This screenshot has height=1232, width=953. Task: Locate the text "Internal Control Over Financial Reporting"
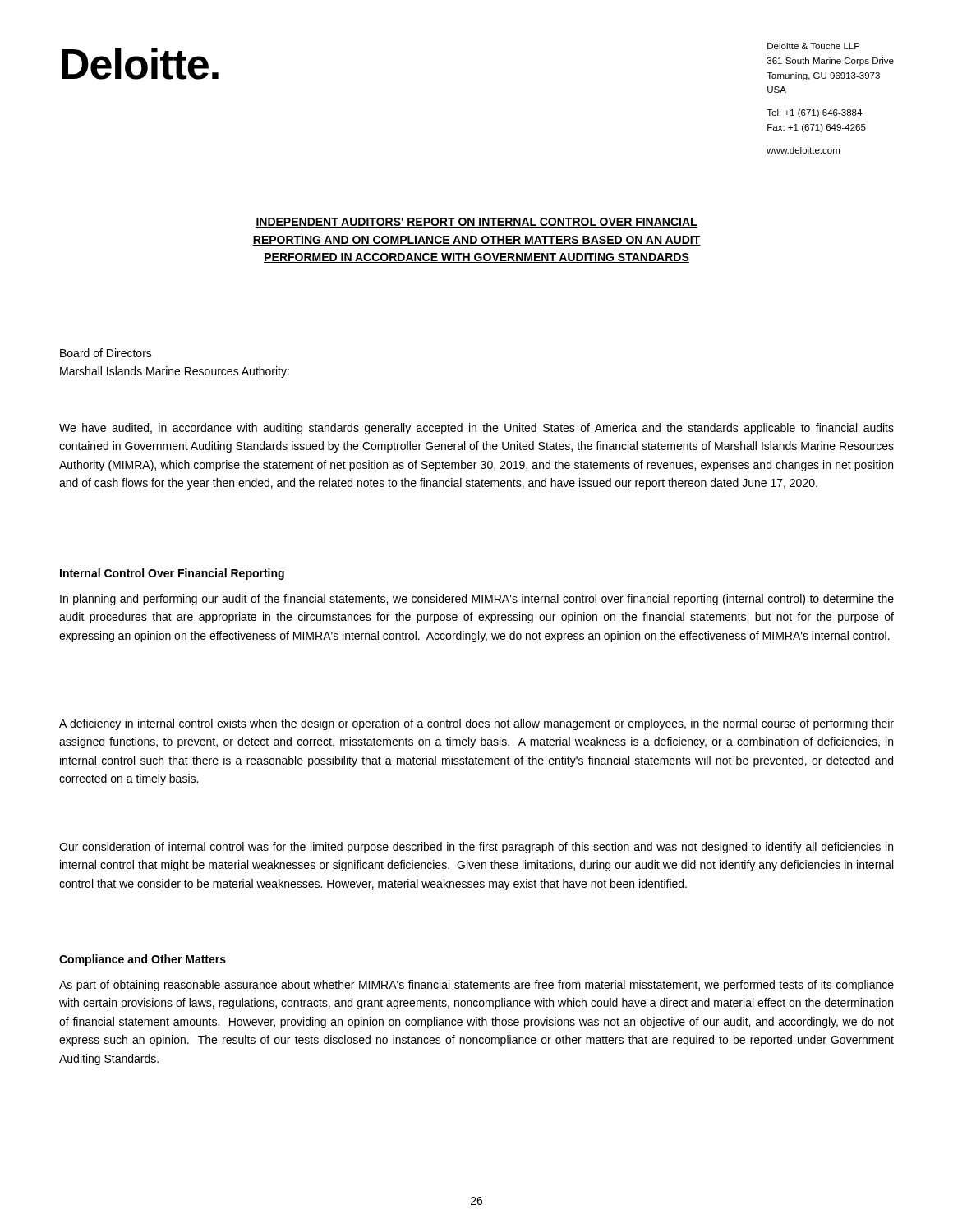[x=172, y=573]
